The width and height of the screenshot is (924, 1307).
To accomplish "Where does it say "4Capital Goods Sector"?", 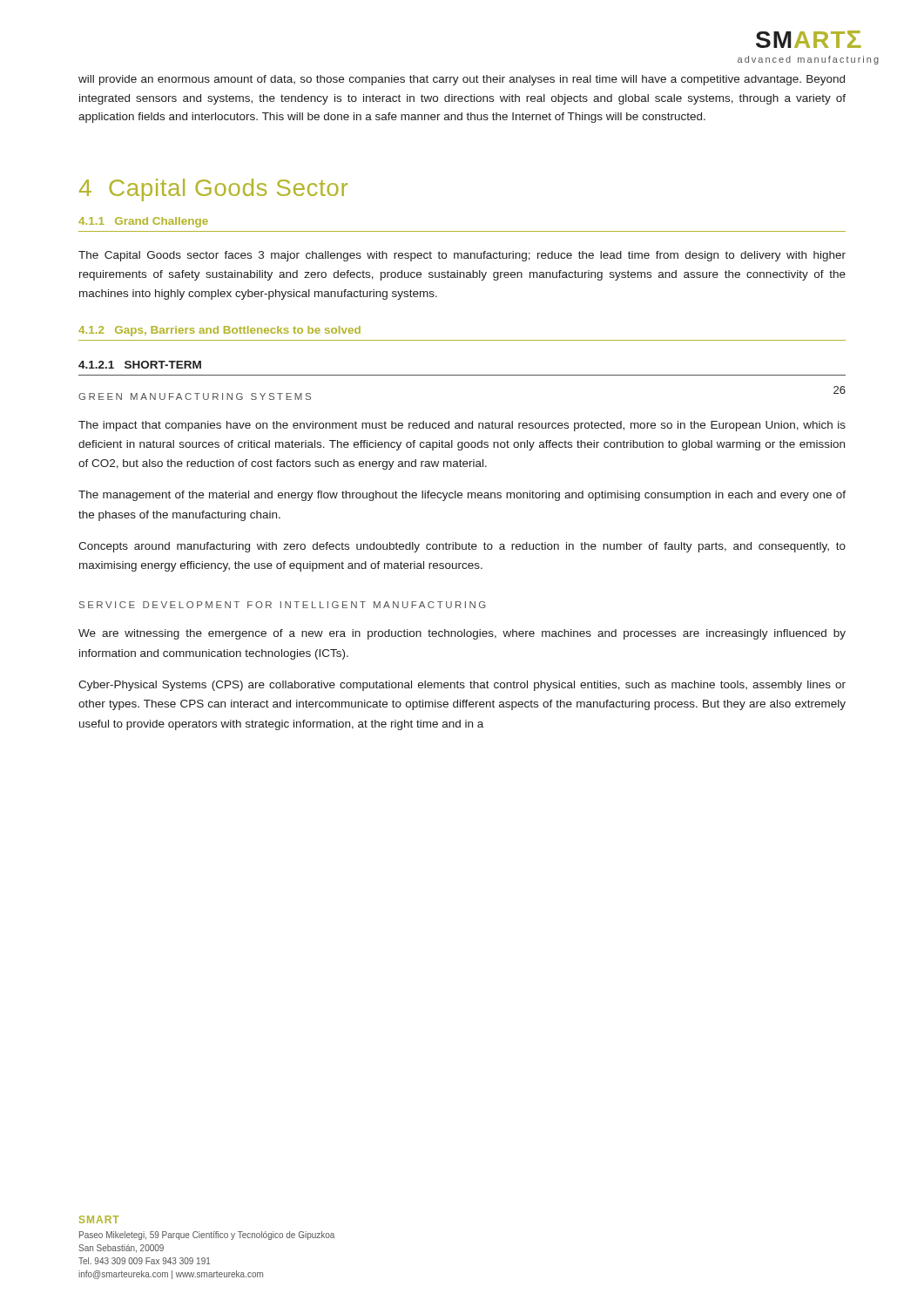I will coord(213,188).
